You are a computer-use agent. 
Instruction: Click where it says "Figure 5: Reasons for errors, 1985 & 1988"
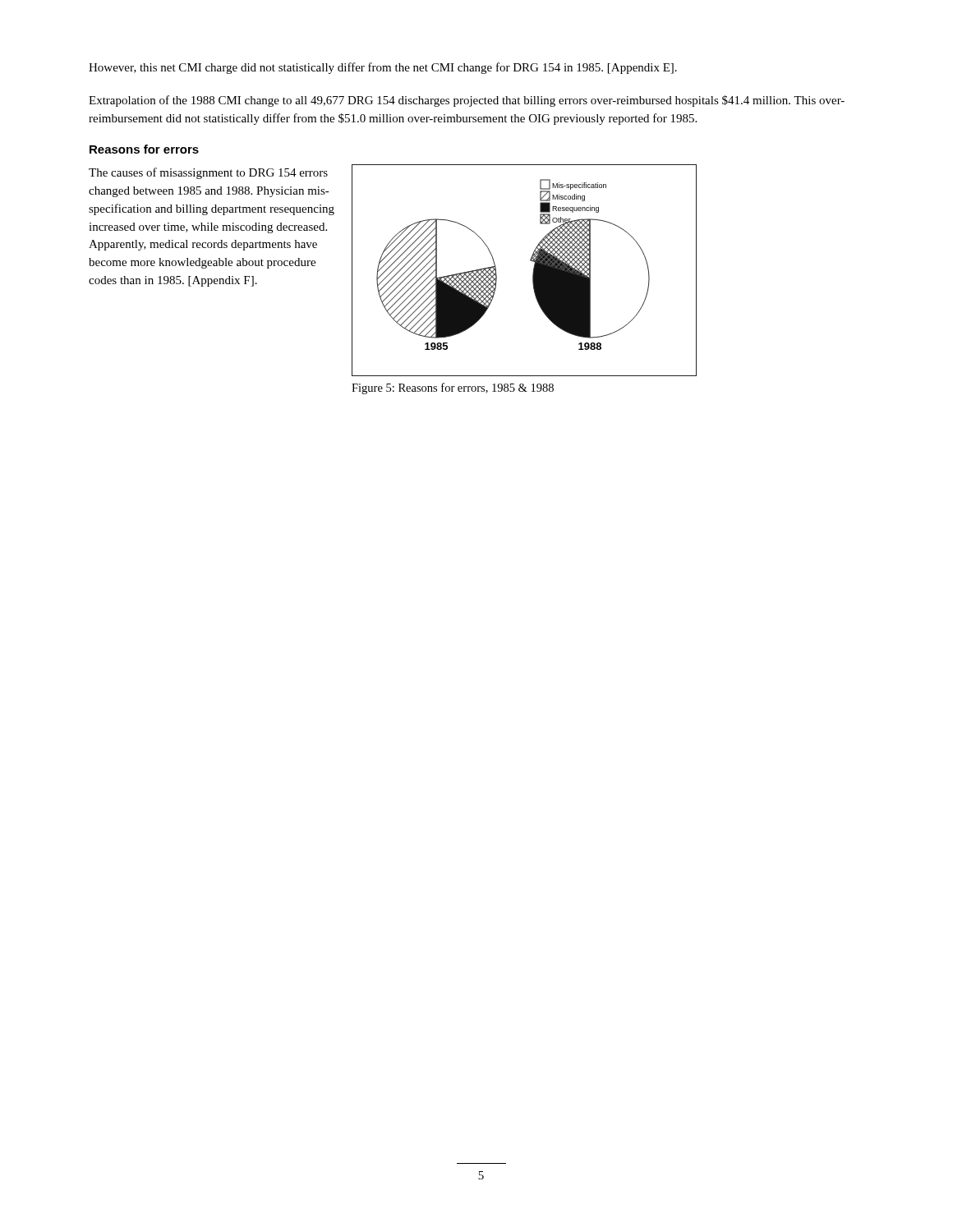pos(453,388)
